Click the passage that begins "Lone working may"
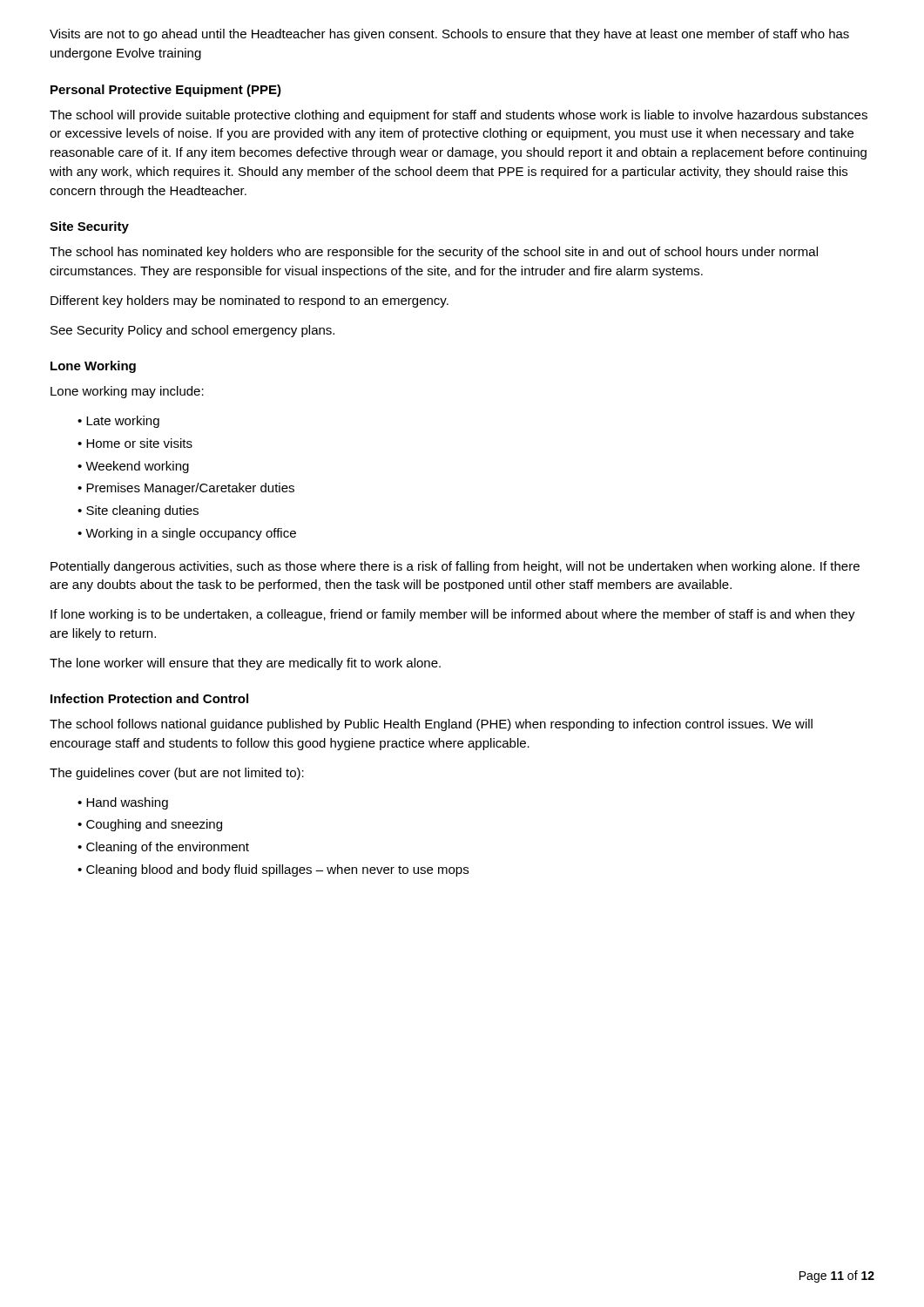Screen dimensions: 1307x924 pos(127,392)
